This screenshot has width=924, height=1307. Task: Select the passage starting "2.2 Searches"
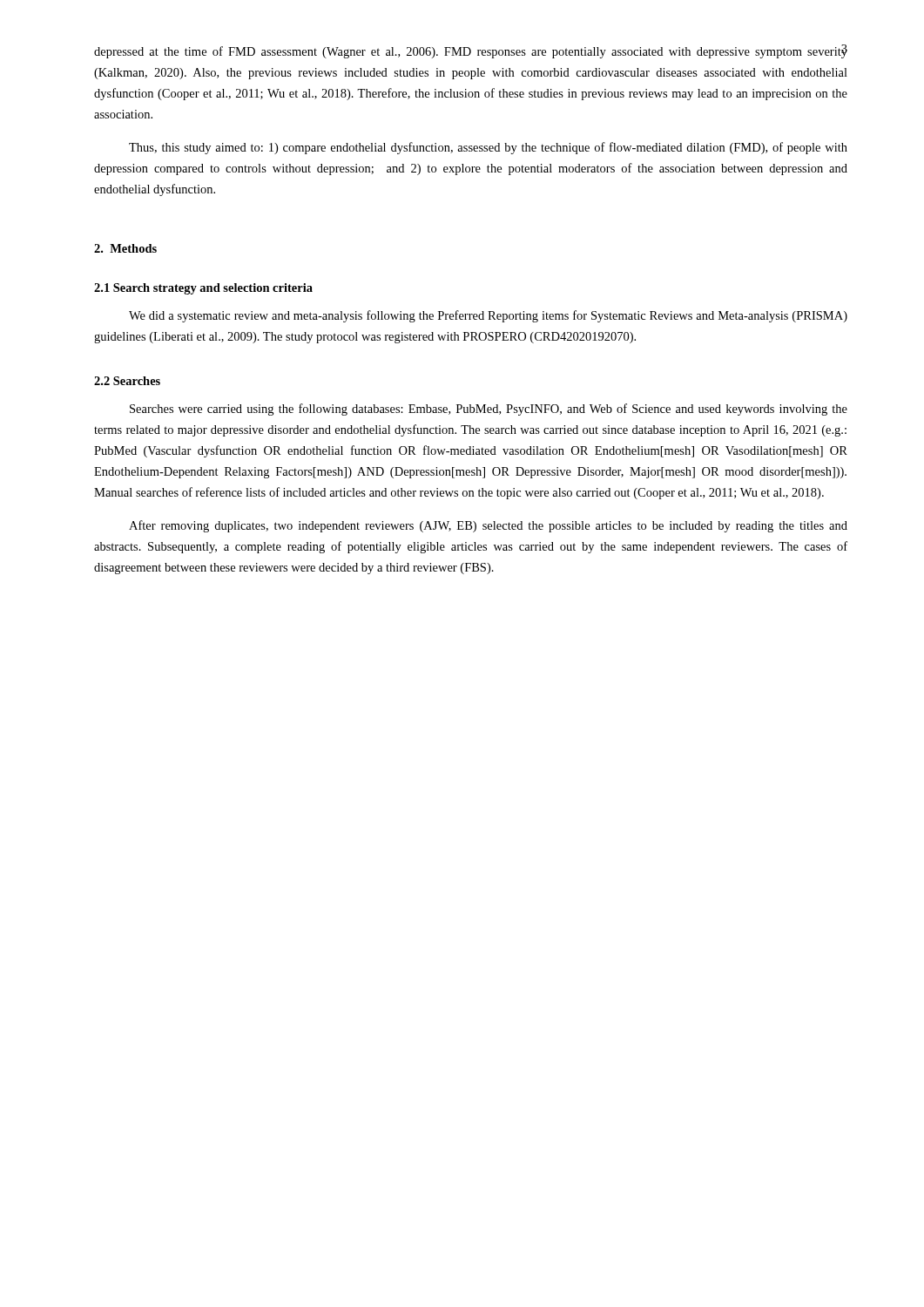click(x=127, y=381)
